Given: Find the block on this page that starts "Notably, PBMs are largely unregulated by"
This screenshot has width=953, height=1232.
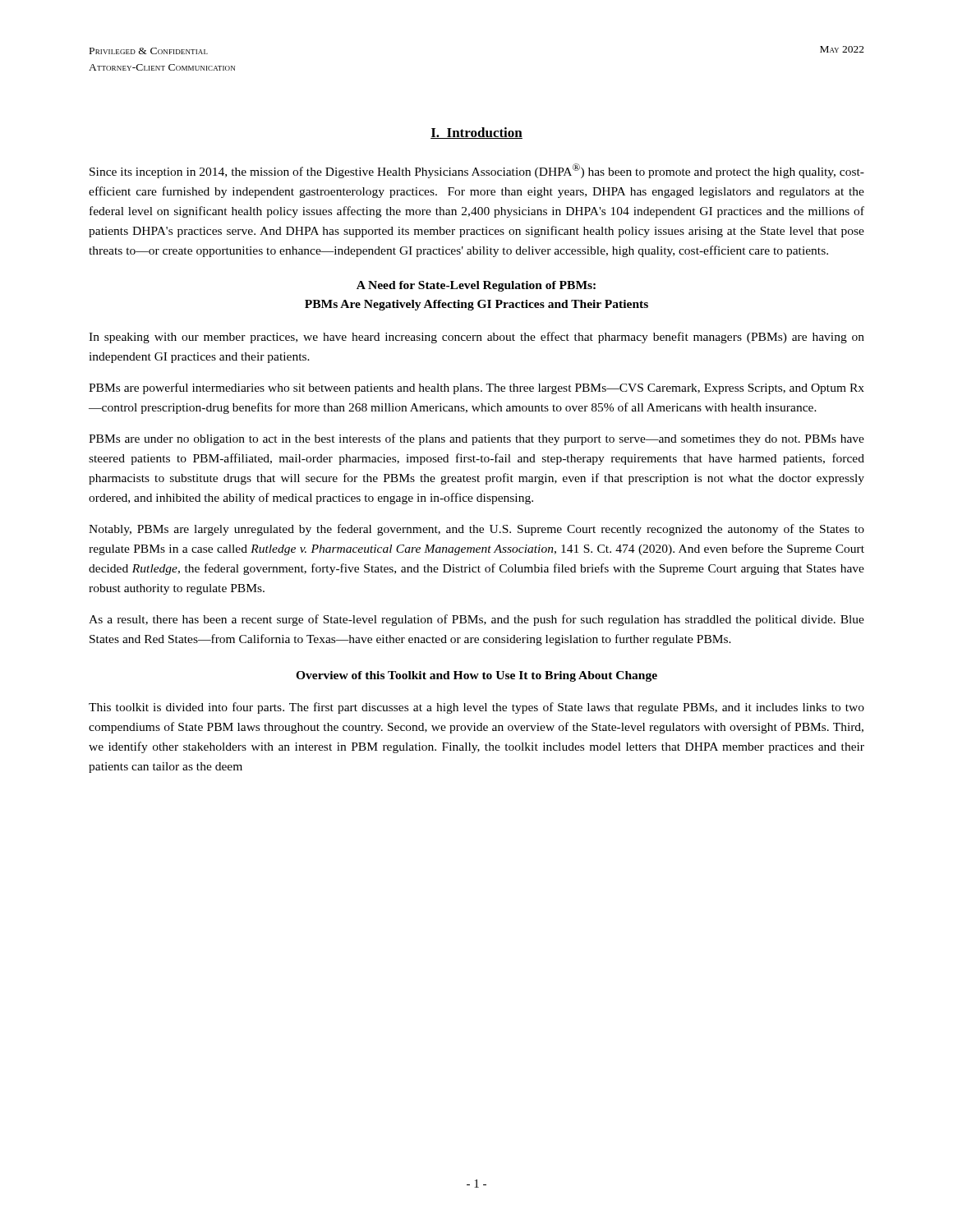Looking at the screenshot, I should pyautogui.click(x=476, y=558).
